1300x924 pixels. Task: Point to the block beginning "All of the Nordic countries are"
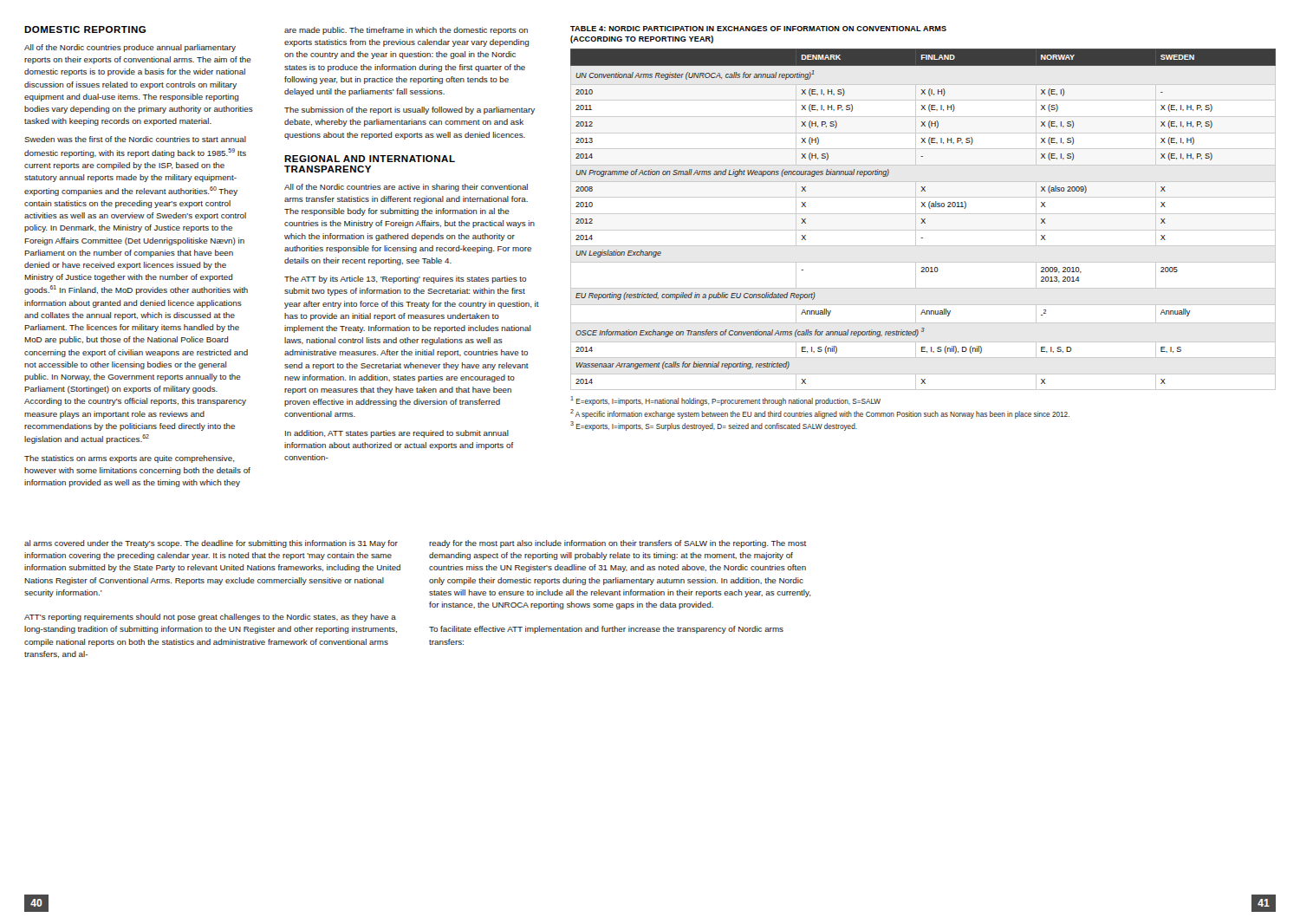pyautogui.click(x=410, y=224)
